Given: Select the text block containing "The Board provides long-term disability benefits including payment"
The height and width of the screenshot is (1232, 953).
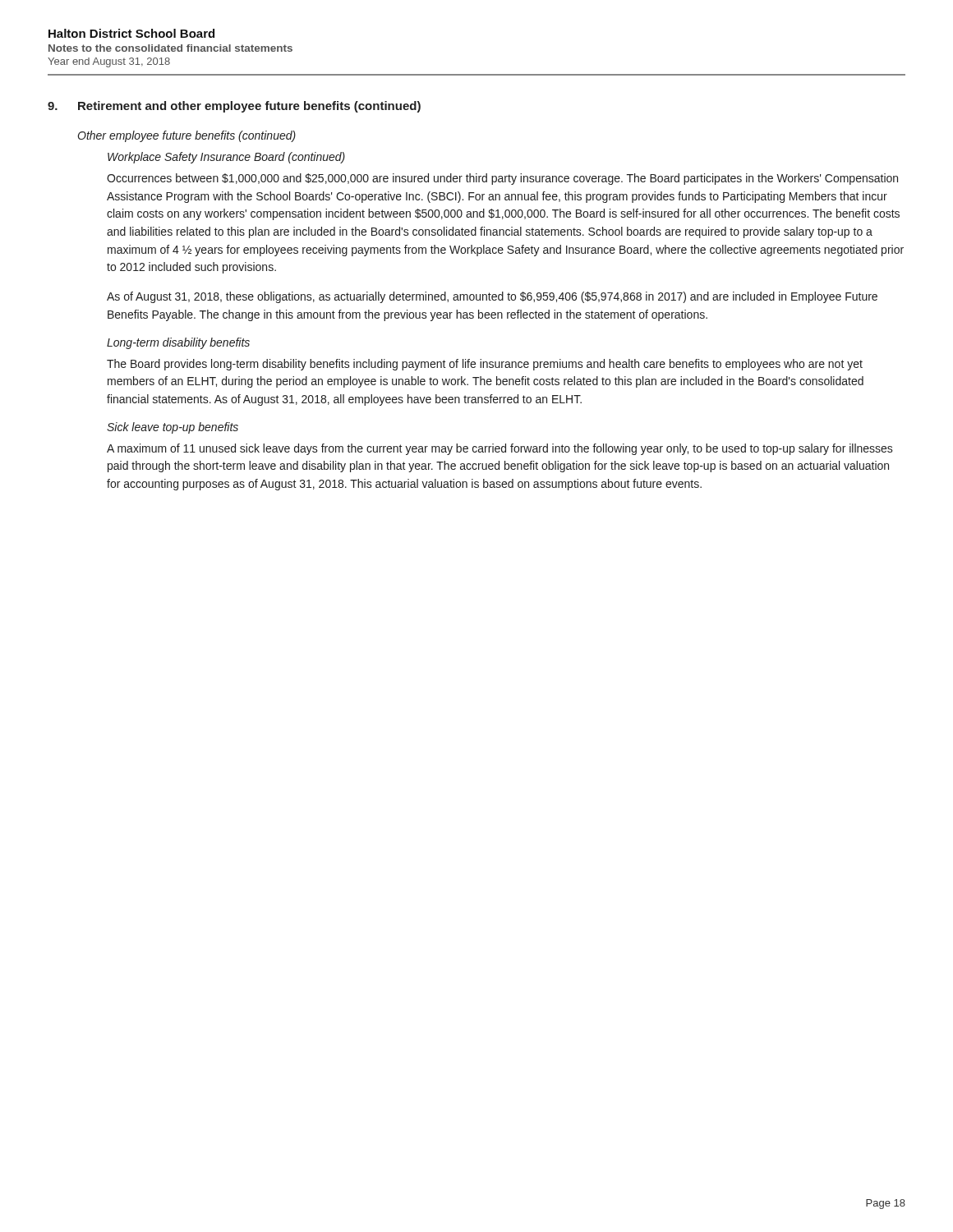Looking at the screenshot, I should click(485, 381).
